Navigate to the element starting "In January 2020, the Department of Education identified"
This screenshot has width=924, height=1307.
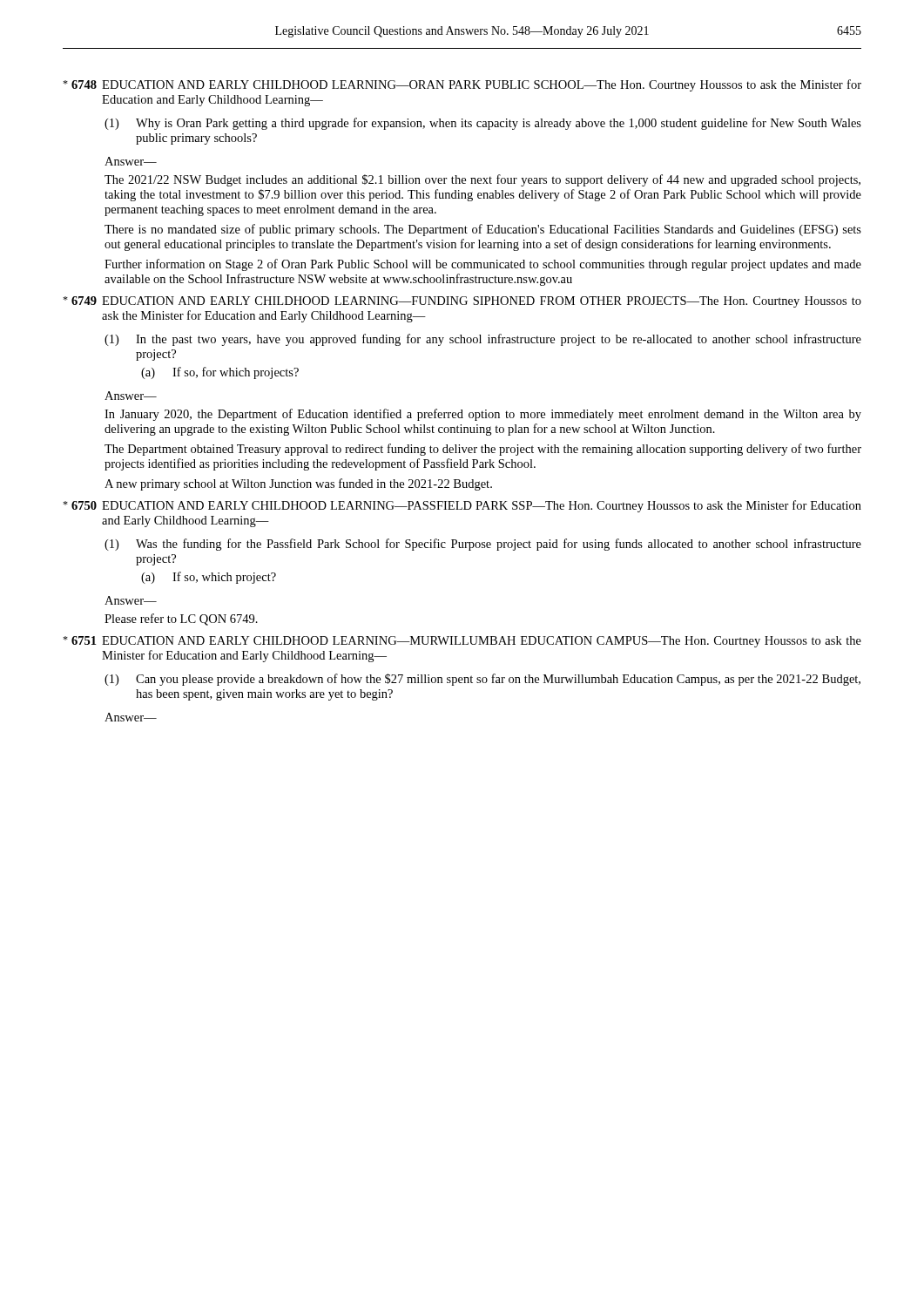[x=483, y=449]
